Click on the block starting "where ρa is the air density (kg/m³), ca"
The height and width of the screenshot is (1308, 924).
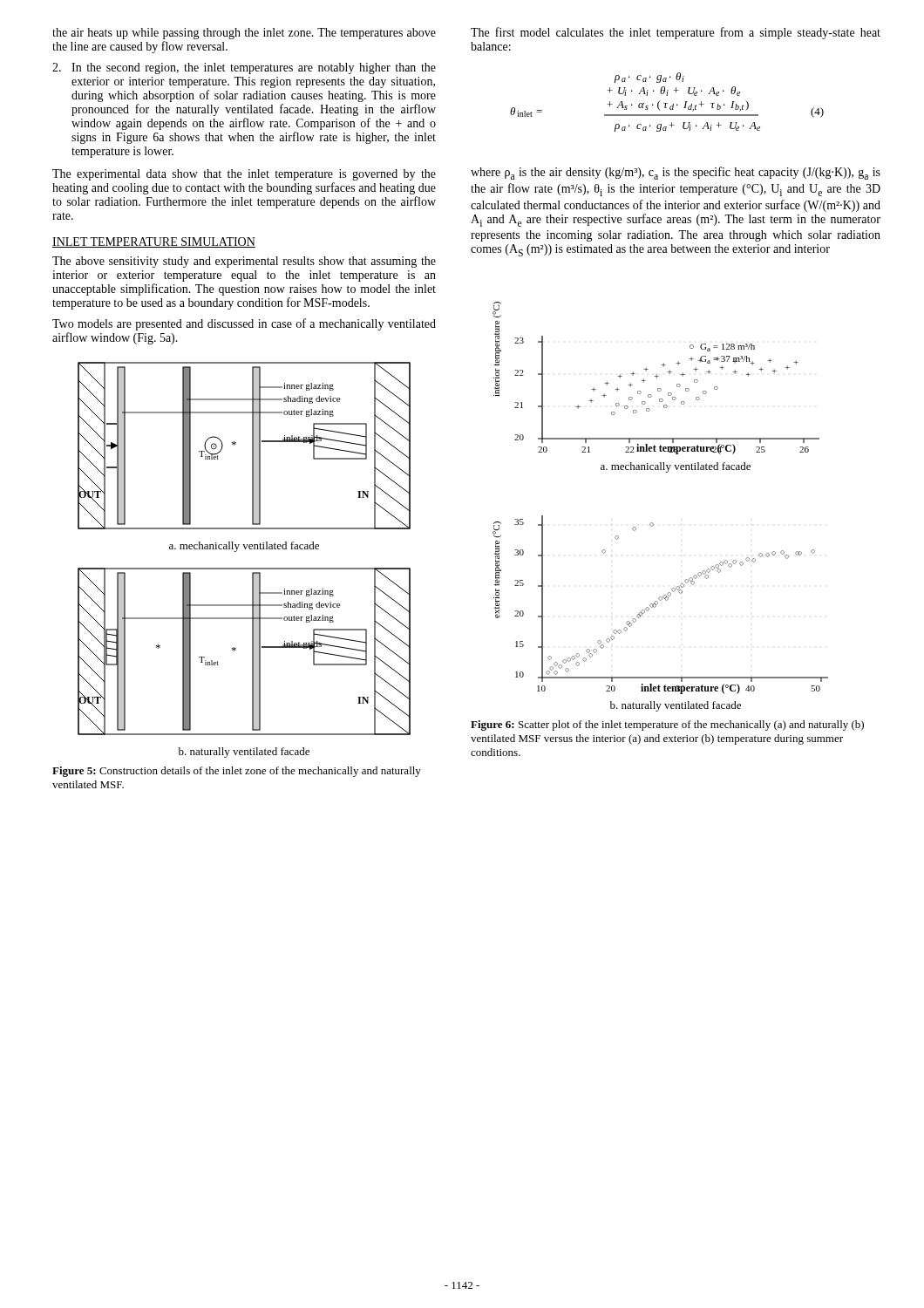coord(676,212)
